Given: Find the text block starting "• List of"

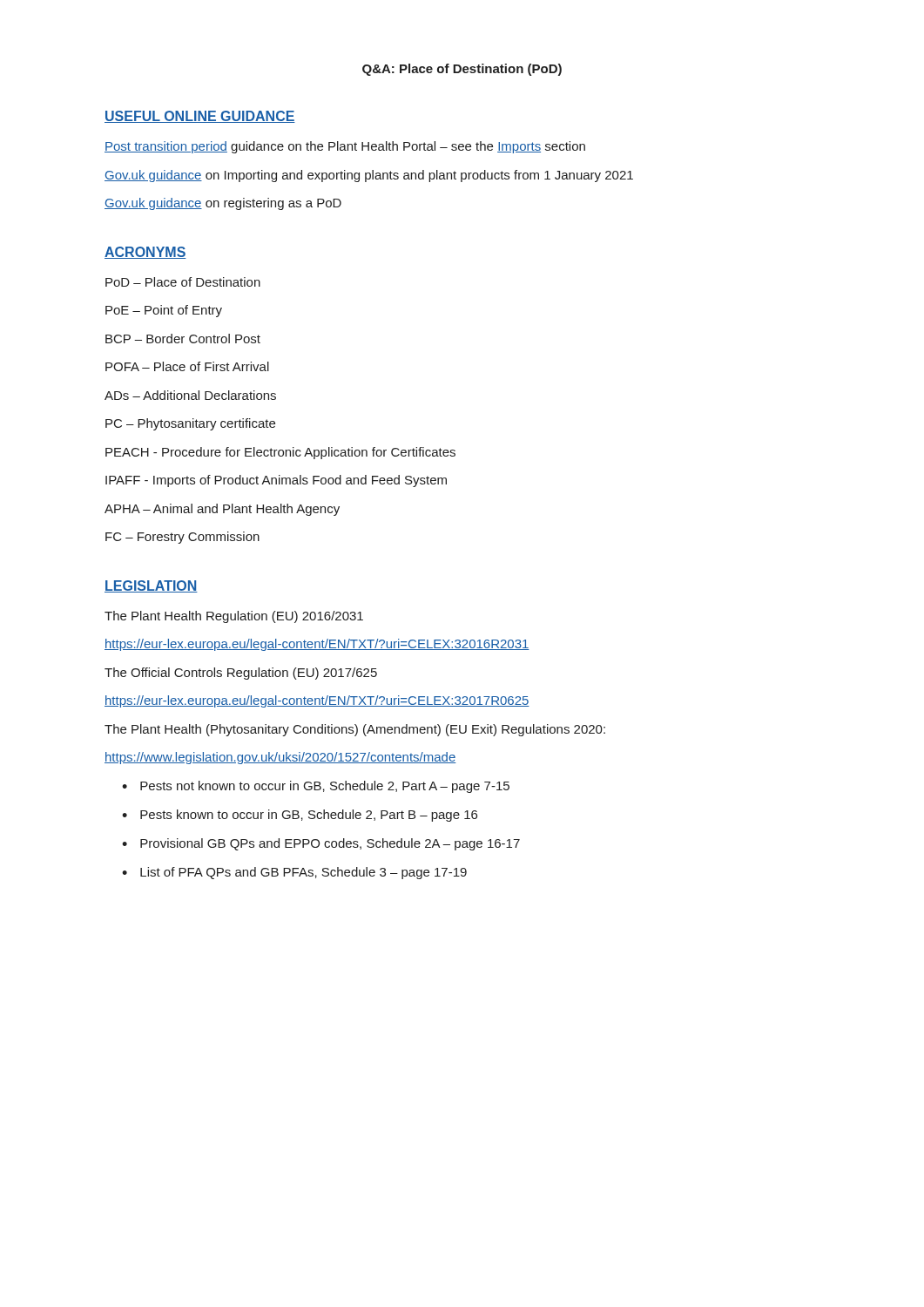Looking at the screenshot, I should pos(295,874).
